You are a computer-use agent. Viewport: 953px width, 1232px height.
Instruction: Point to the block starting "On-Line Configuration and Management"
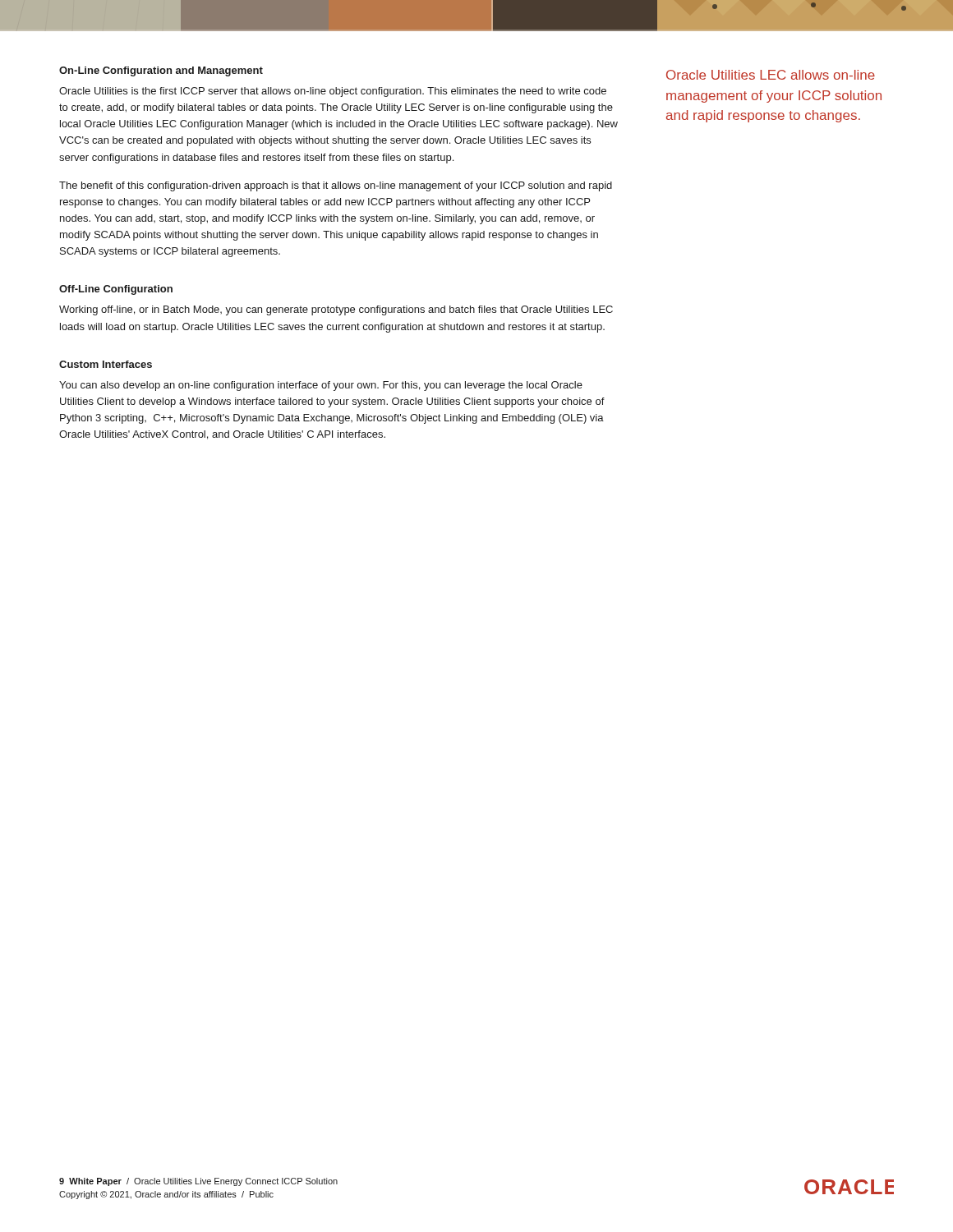pyautogui.click(x=161, y=70)
